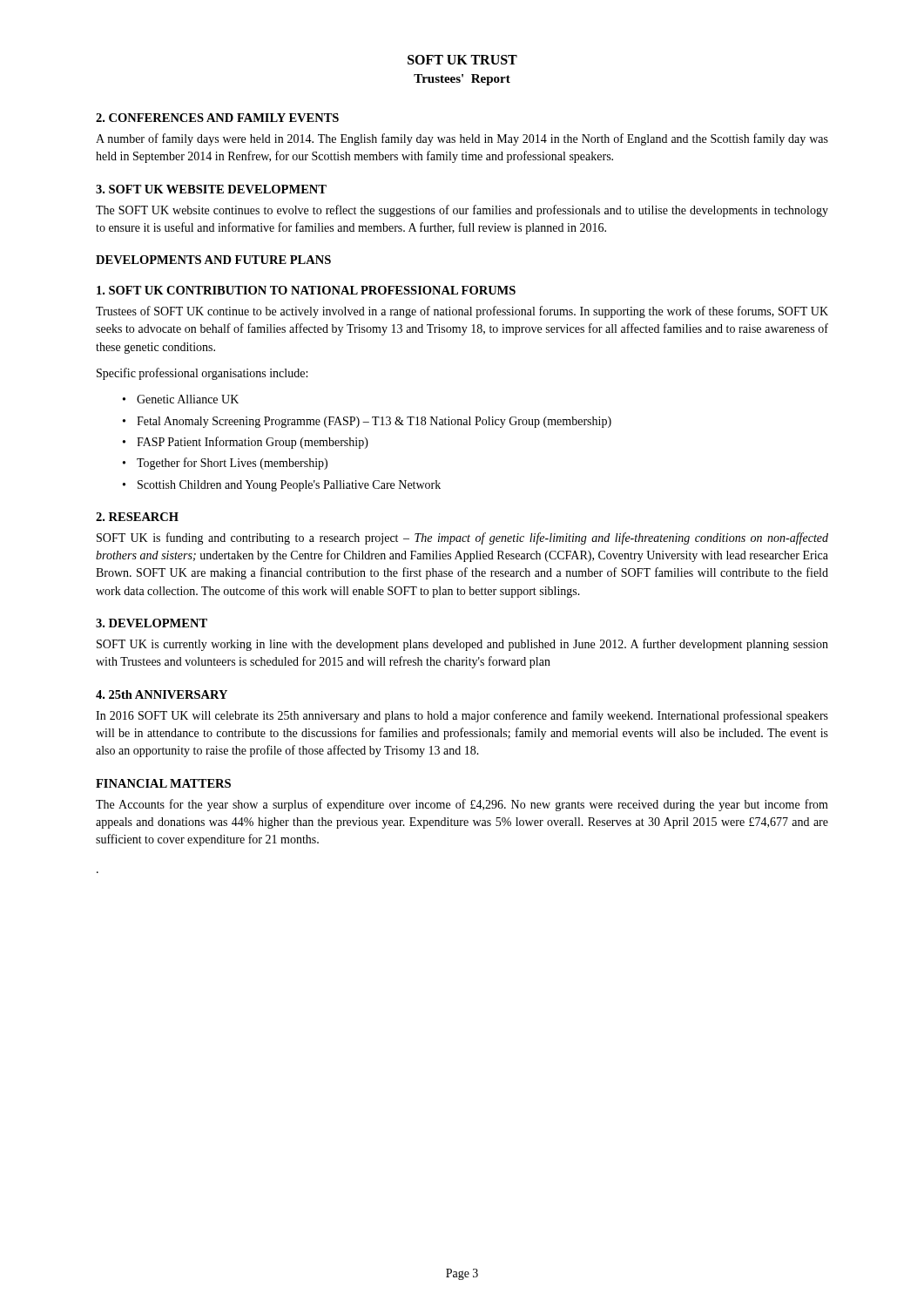
Task: Locate the text block starting "Together for Short Lives (membership)"
Action: click(x=232, y=463)
